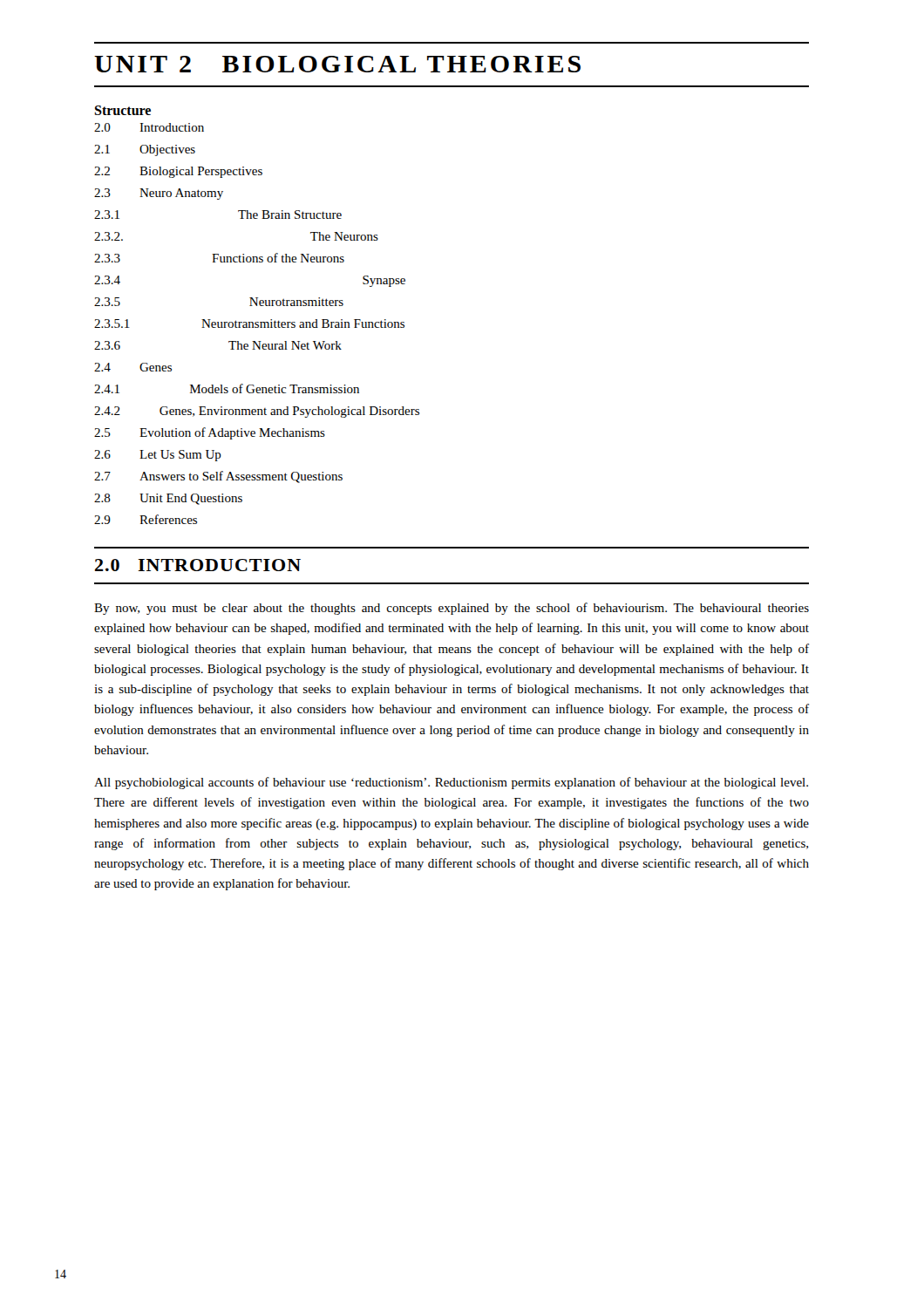Viewport: 924px width, 1308px height.
Task: Locate the text "2.3.2. The Neurons"
Action: pos(108,236)
